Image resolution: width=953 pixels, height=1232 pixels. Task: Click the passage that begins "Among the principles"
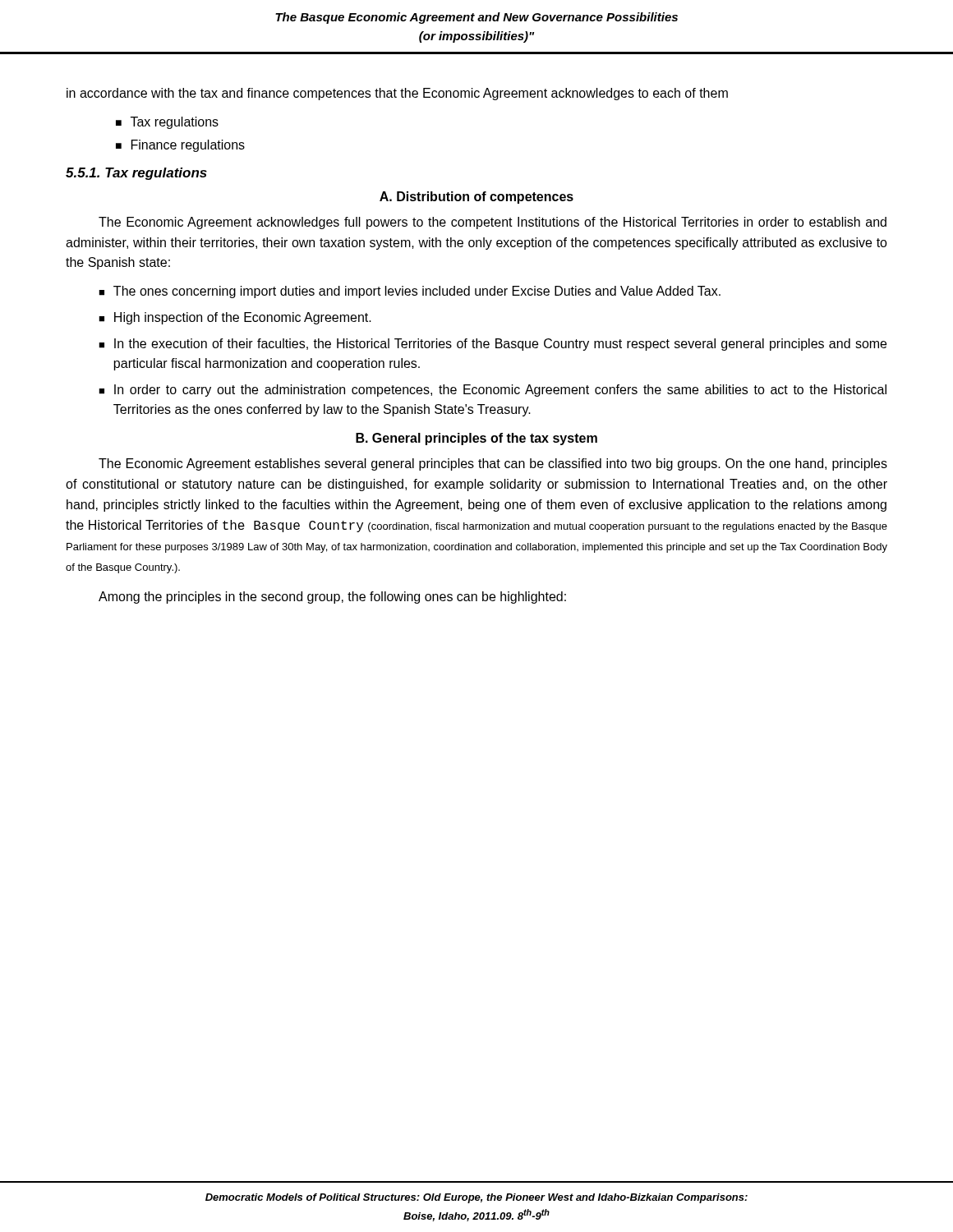coord(333,597)
